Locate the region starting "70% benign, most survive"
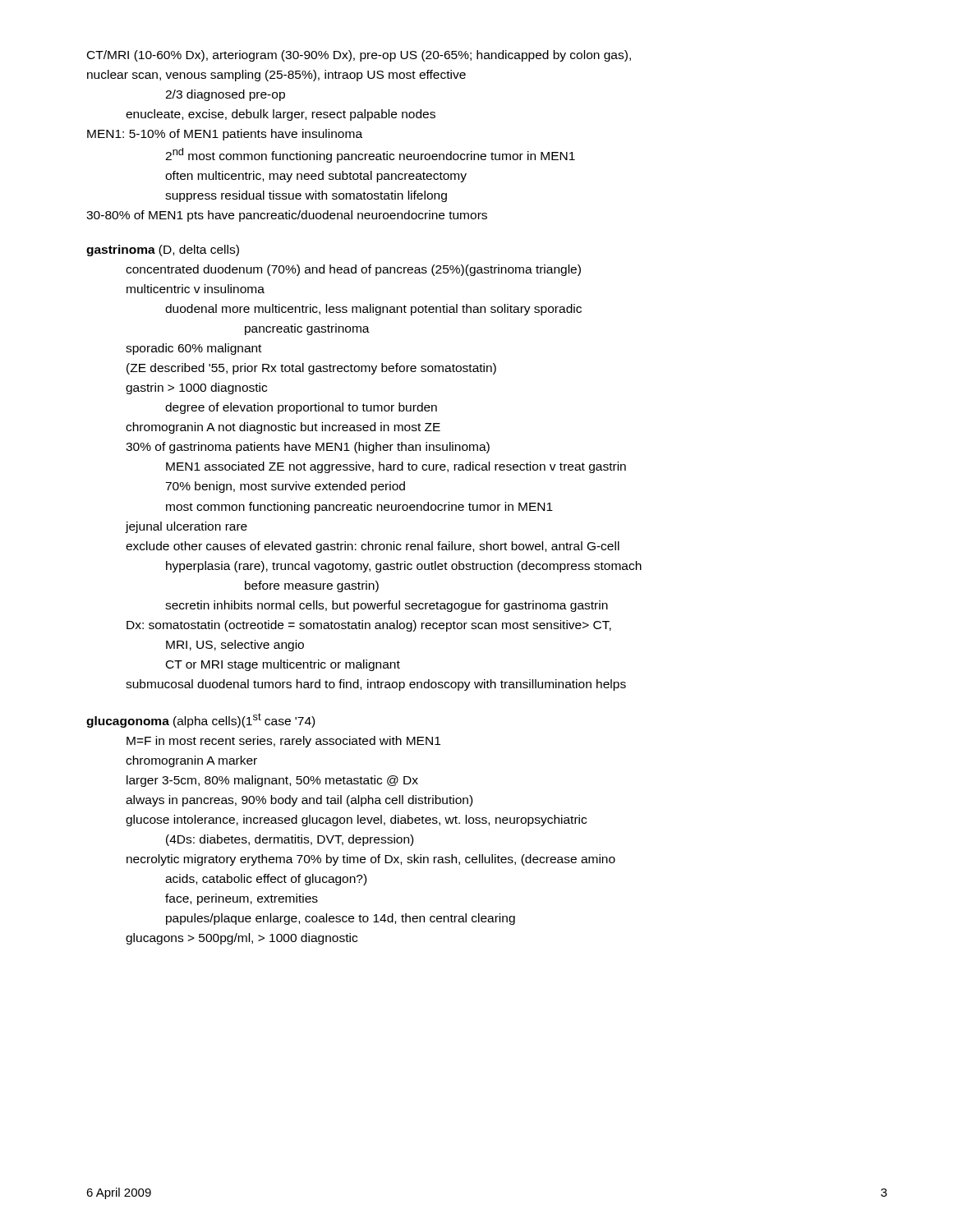The image size is (953, 1232). (285, 486)
